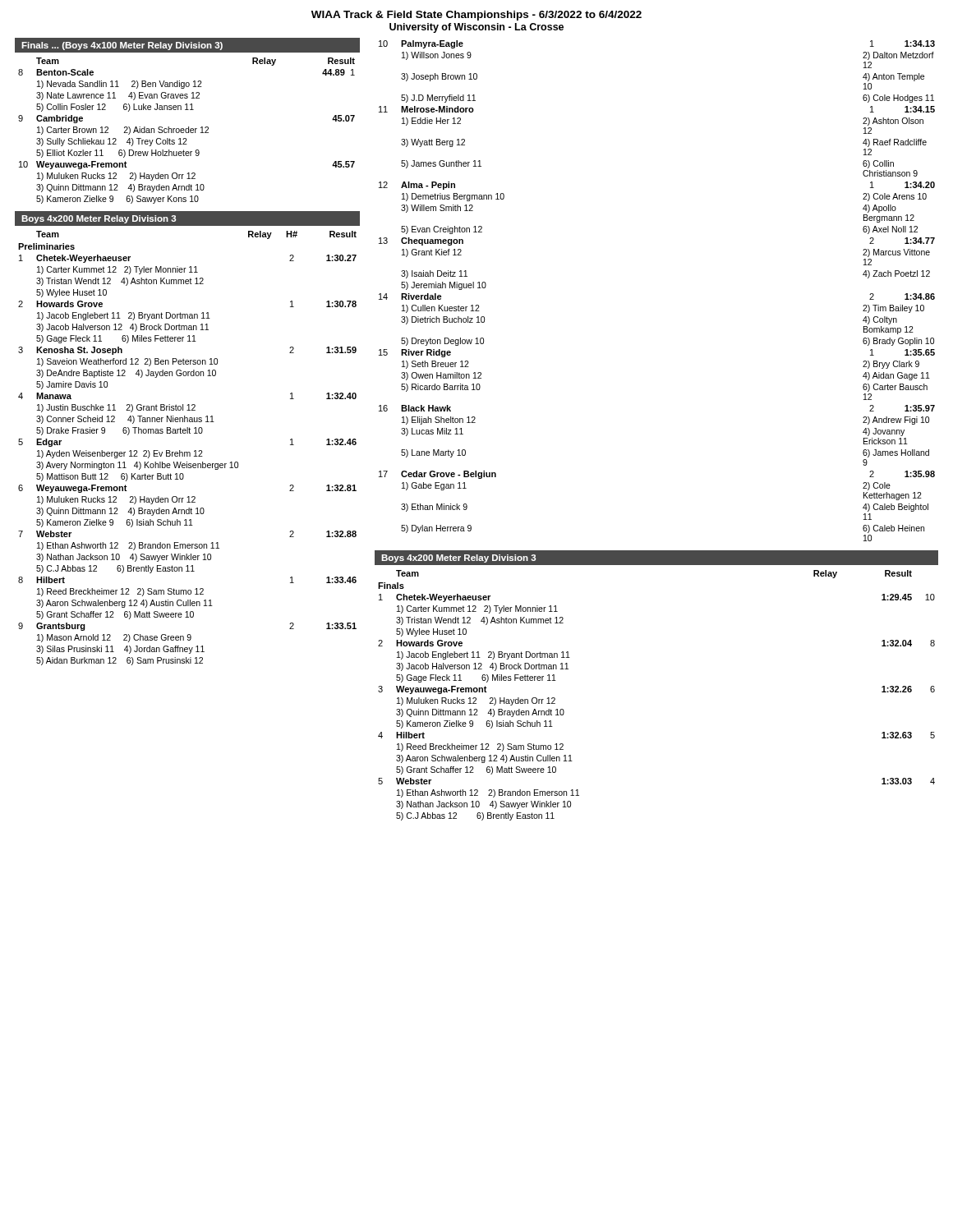Viewport: 953px width, 1232px height.
Task: Find the table that mentions "1) Eddie Her 12"
Action: point(656,291)
